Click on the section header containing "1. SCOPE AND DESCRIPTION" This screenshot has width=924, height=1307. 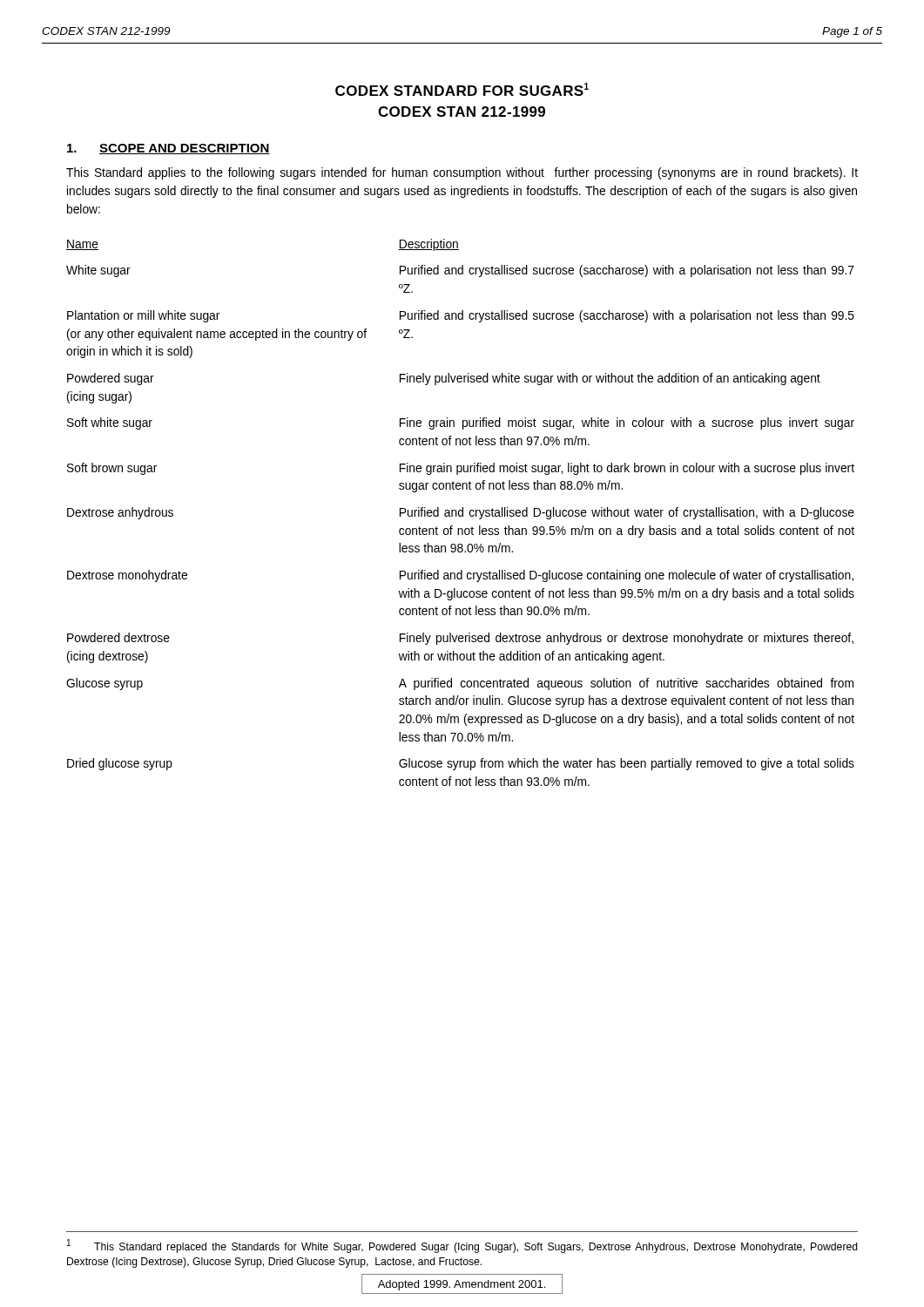[x=168, y=147]
